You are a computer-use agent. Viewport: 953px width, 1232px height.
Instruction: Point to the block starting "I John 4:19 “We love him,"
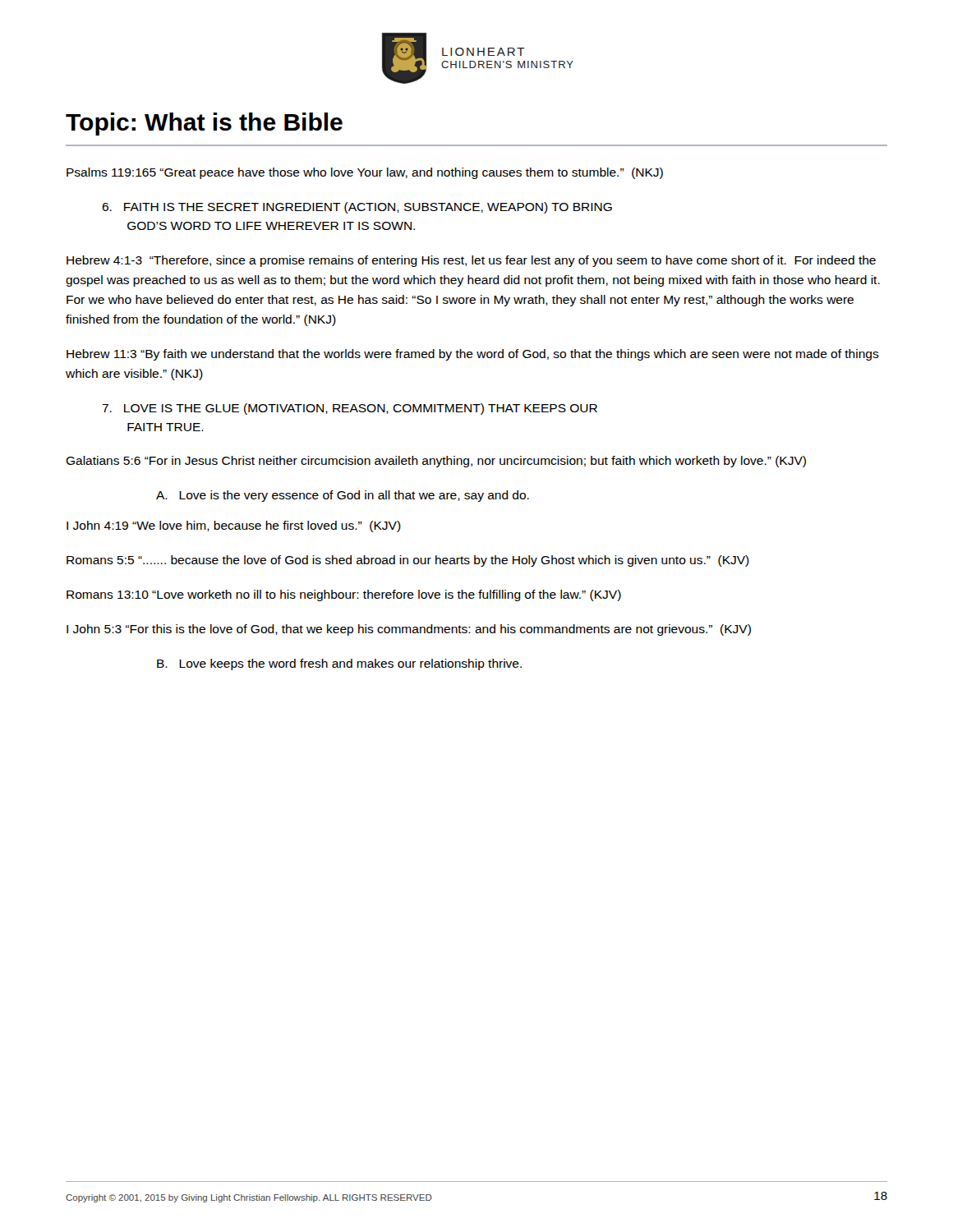coord(233,526)
